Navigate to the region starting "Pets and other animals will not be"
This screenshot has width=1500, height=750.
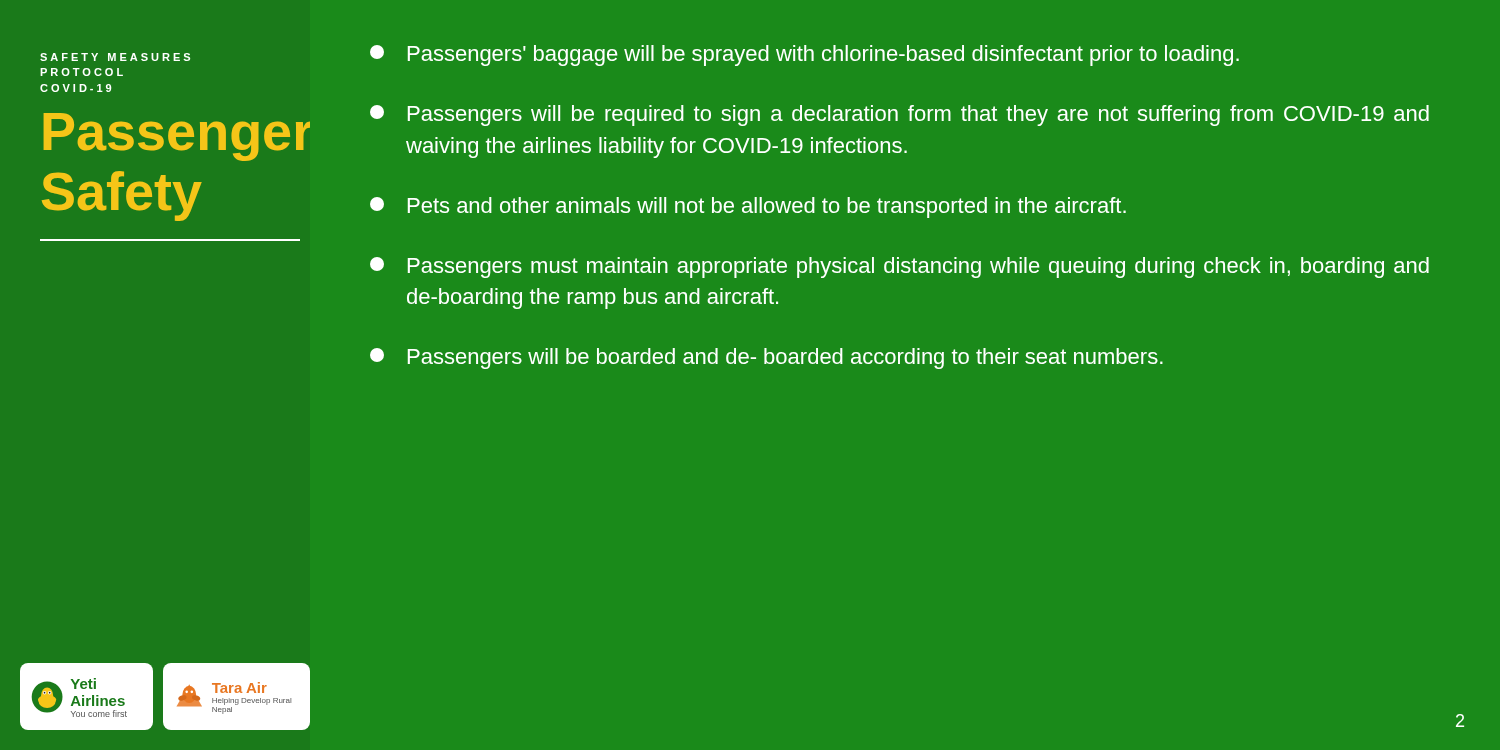749,206
